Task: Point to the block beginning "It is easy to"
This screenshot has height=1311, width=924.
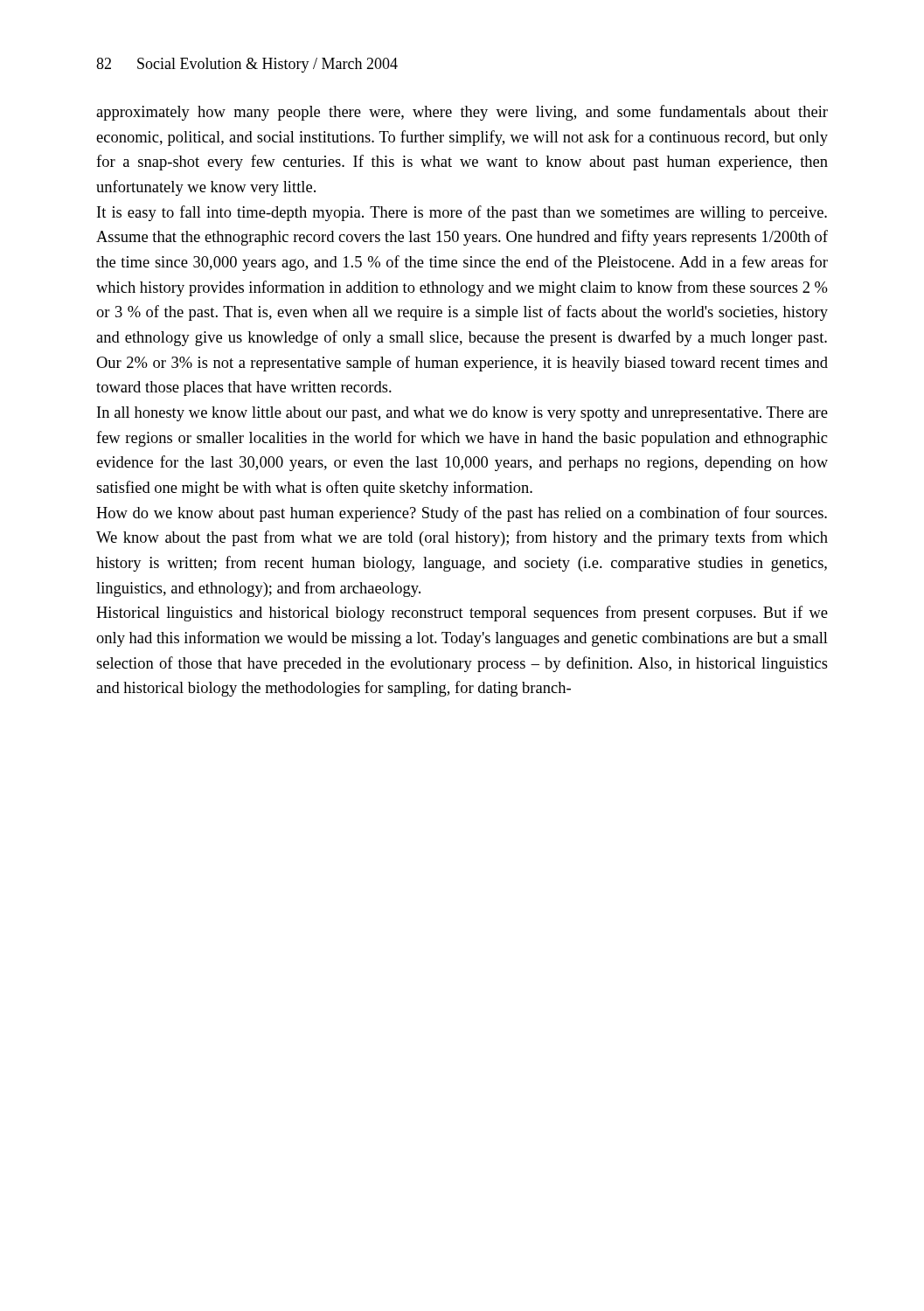Action: pyautogui.click(x=462, y=300)
